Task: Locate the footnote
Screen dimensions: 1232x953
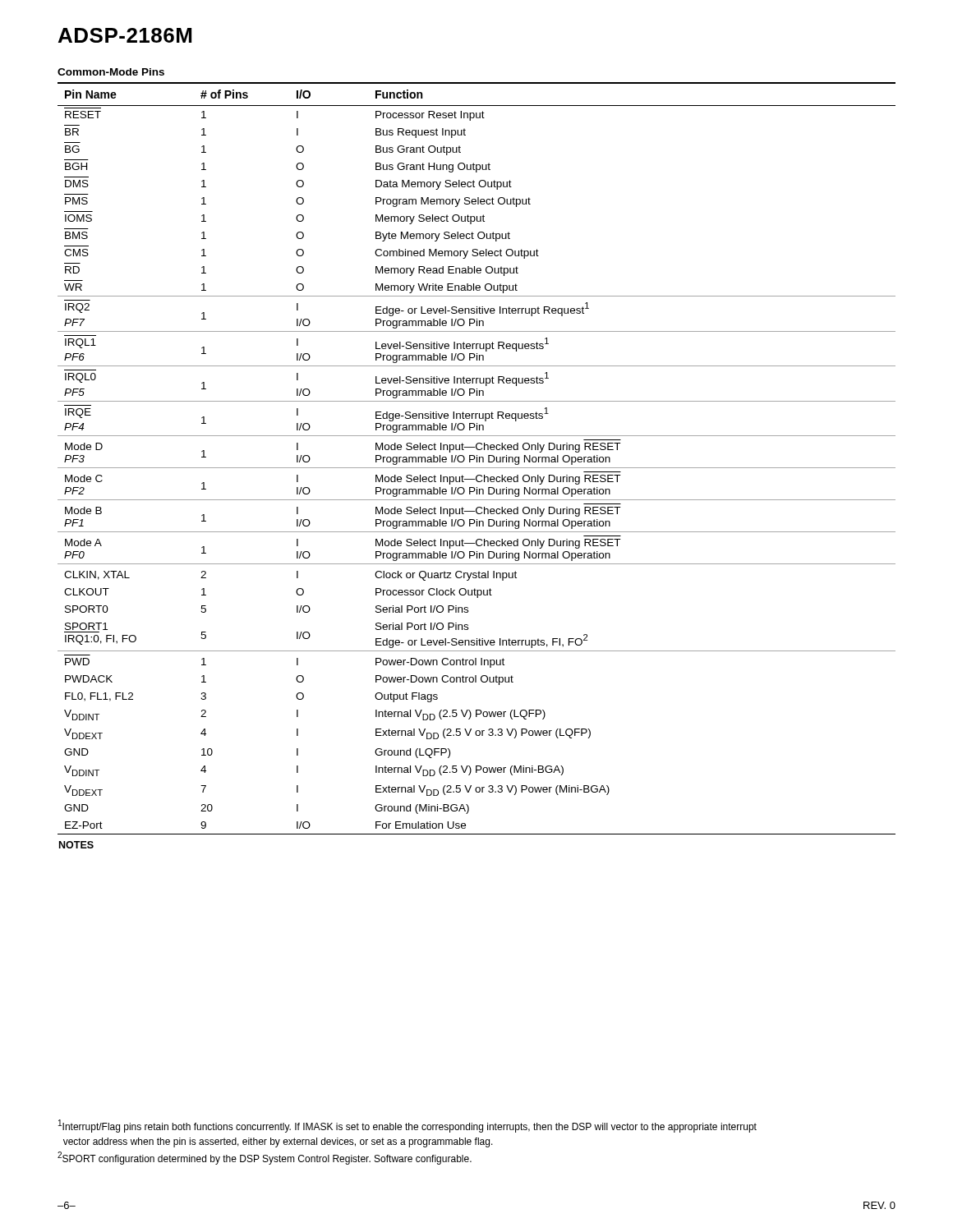Action: pos(476,1142)
